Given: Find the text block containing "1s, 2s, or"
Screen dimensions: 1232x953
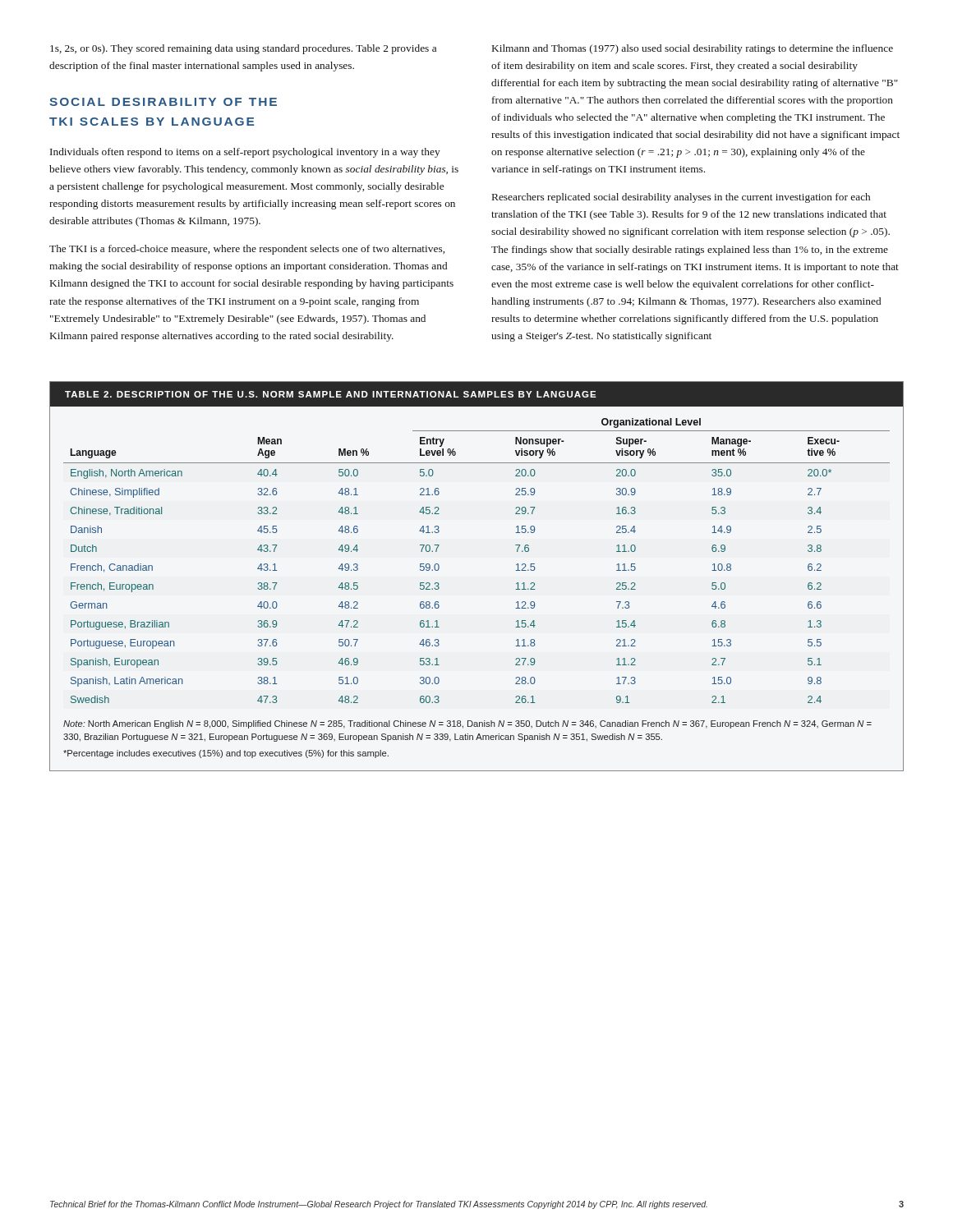Looking at the screenshot, I should 243,57.
